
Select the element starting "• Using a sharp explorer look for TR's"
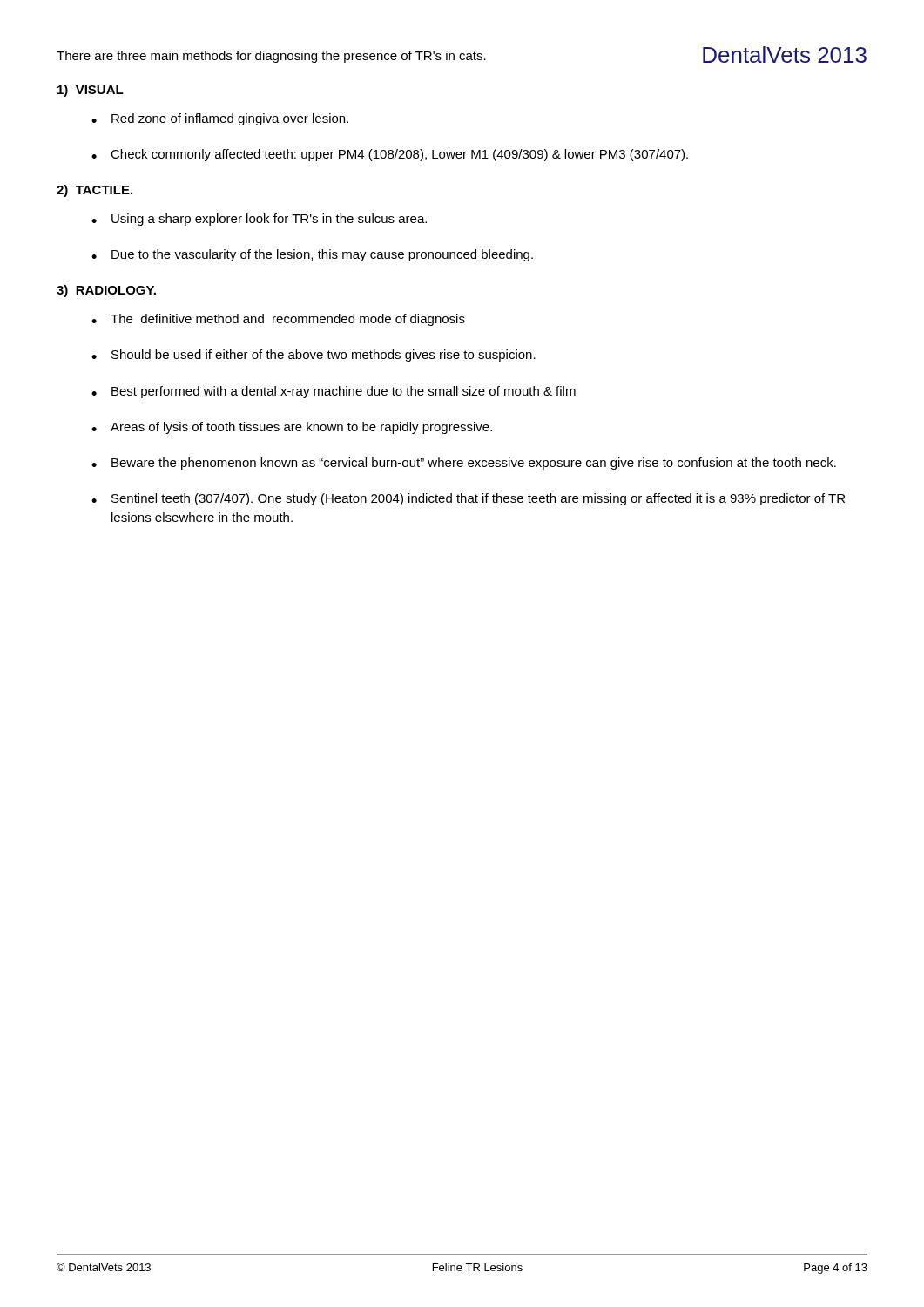coord(259,220)
